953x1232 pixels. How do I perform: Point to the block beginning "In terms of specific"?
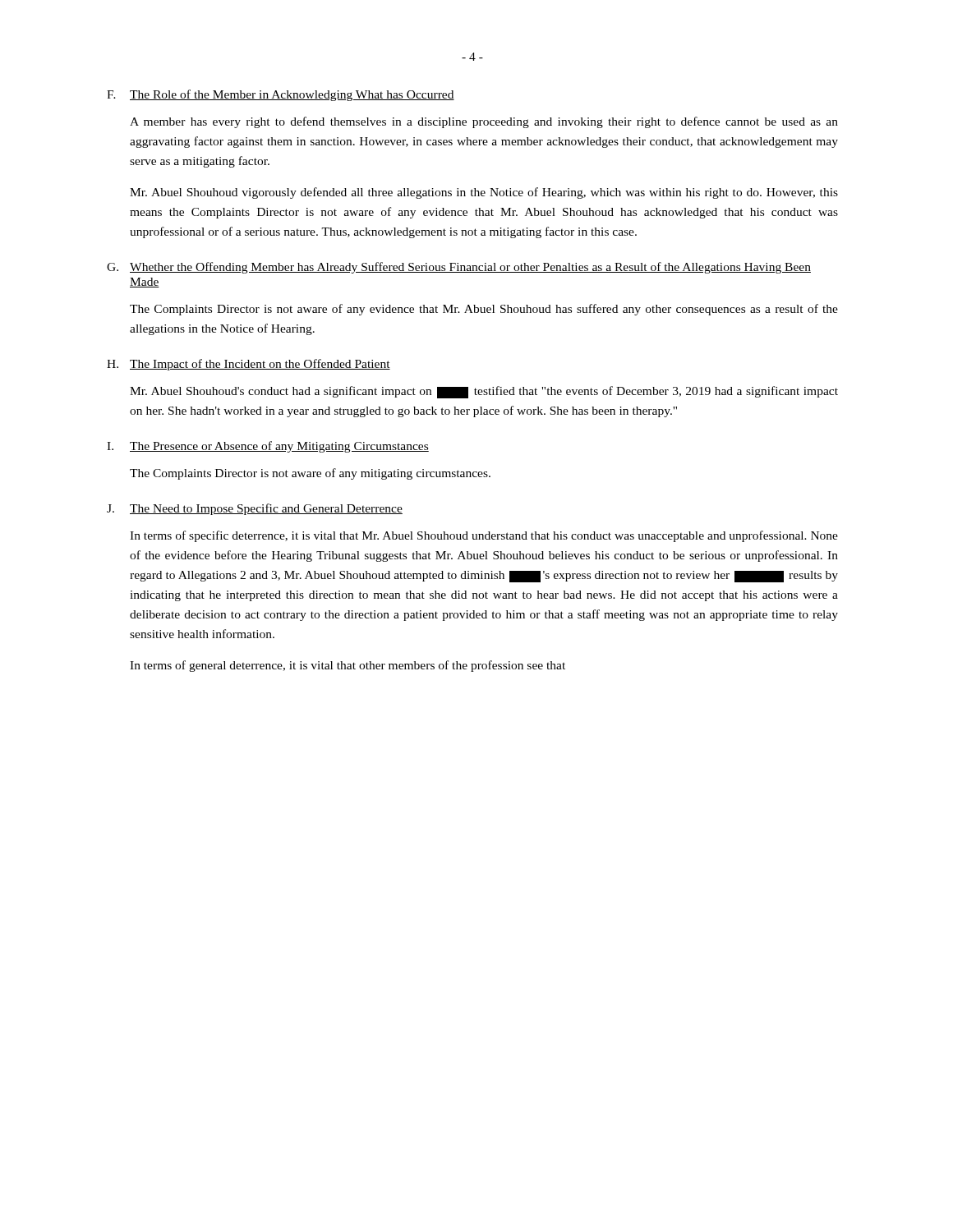tap(484, 585)
